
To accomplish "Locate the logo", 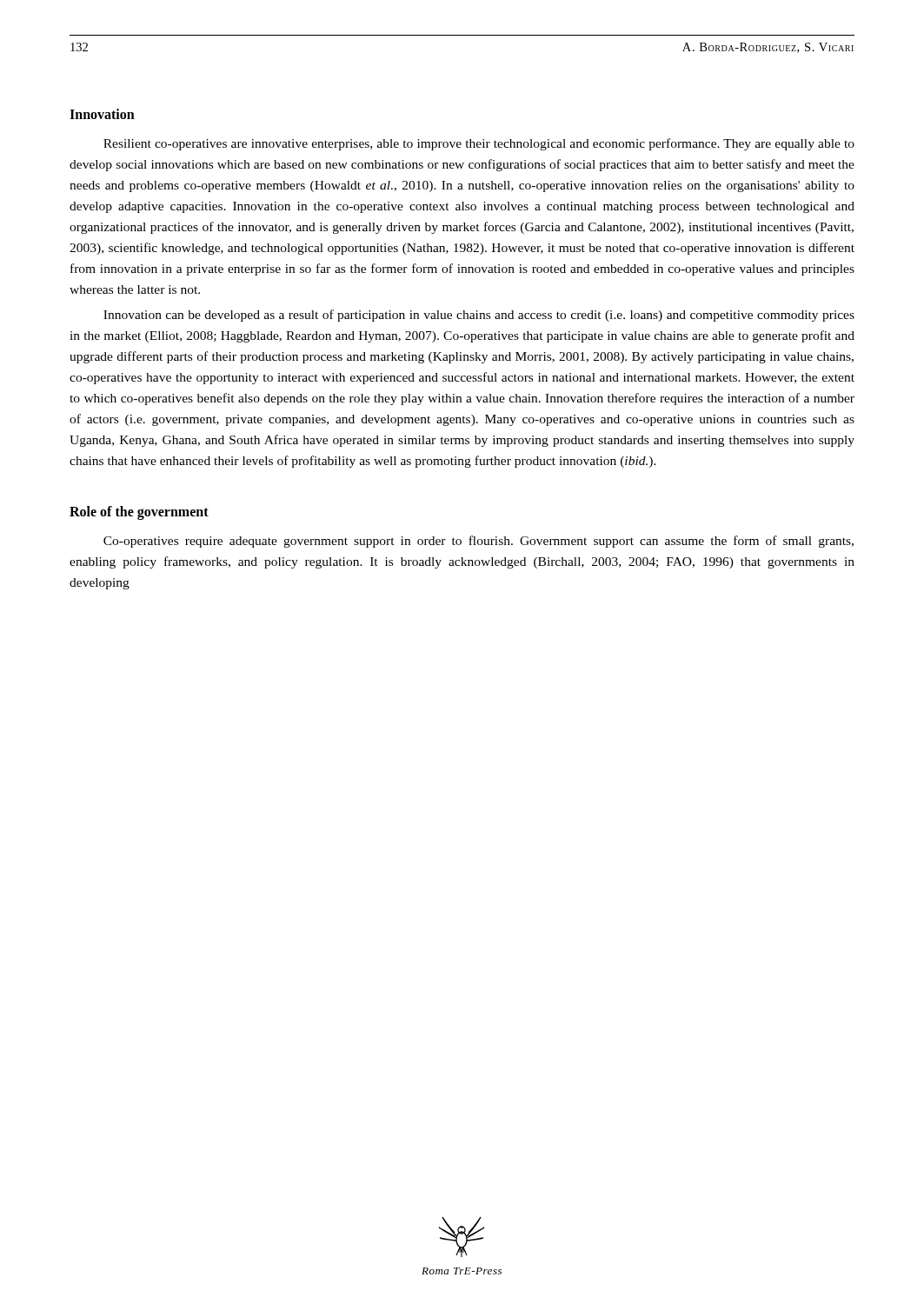I will coord(462,1243).
